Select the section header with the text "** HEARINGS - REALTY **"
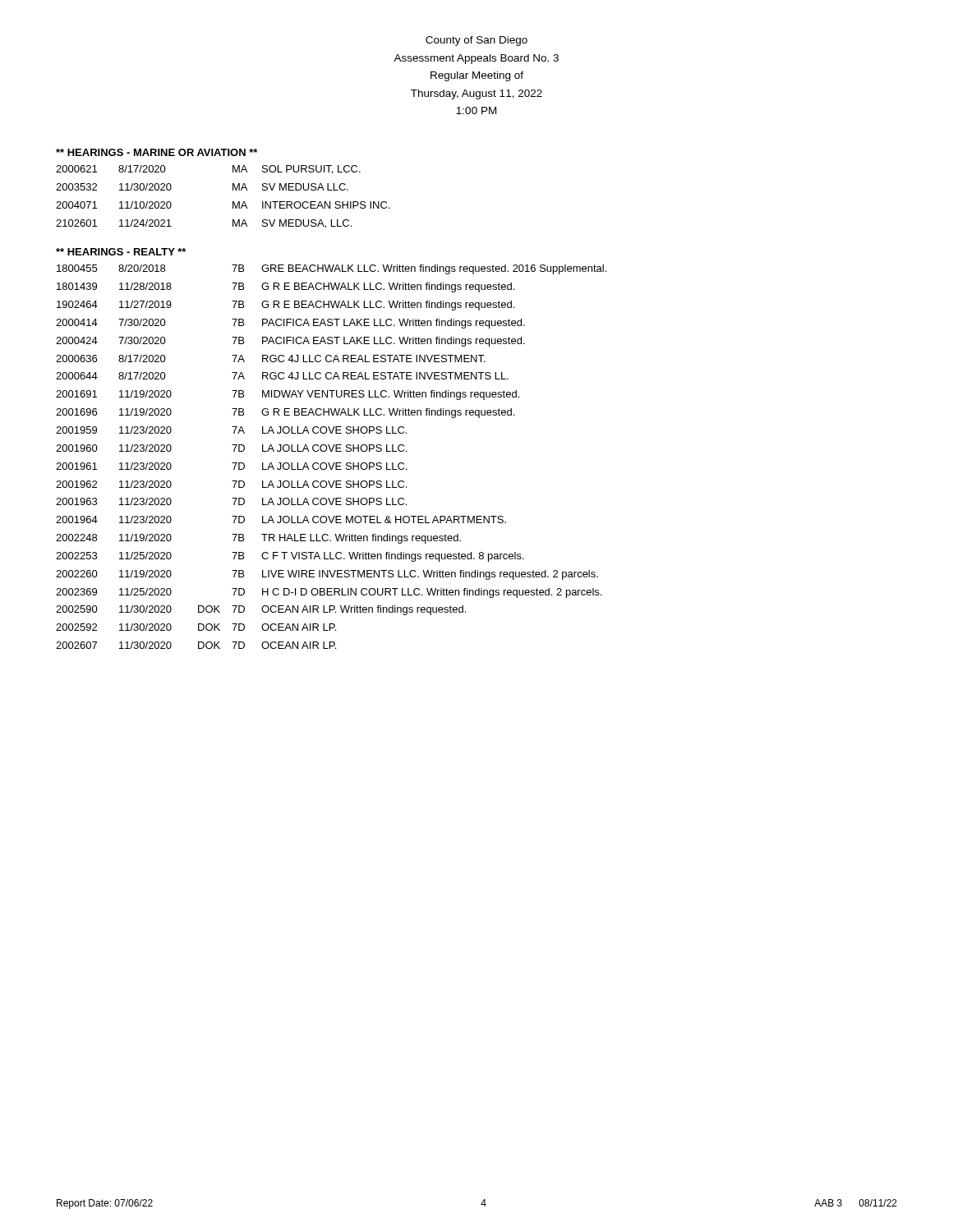The width and height of the screenshot is (953, 1232). 121,252
